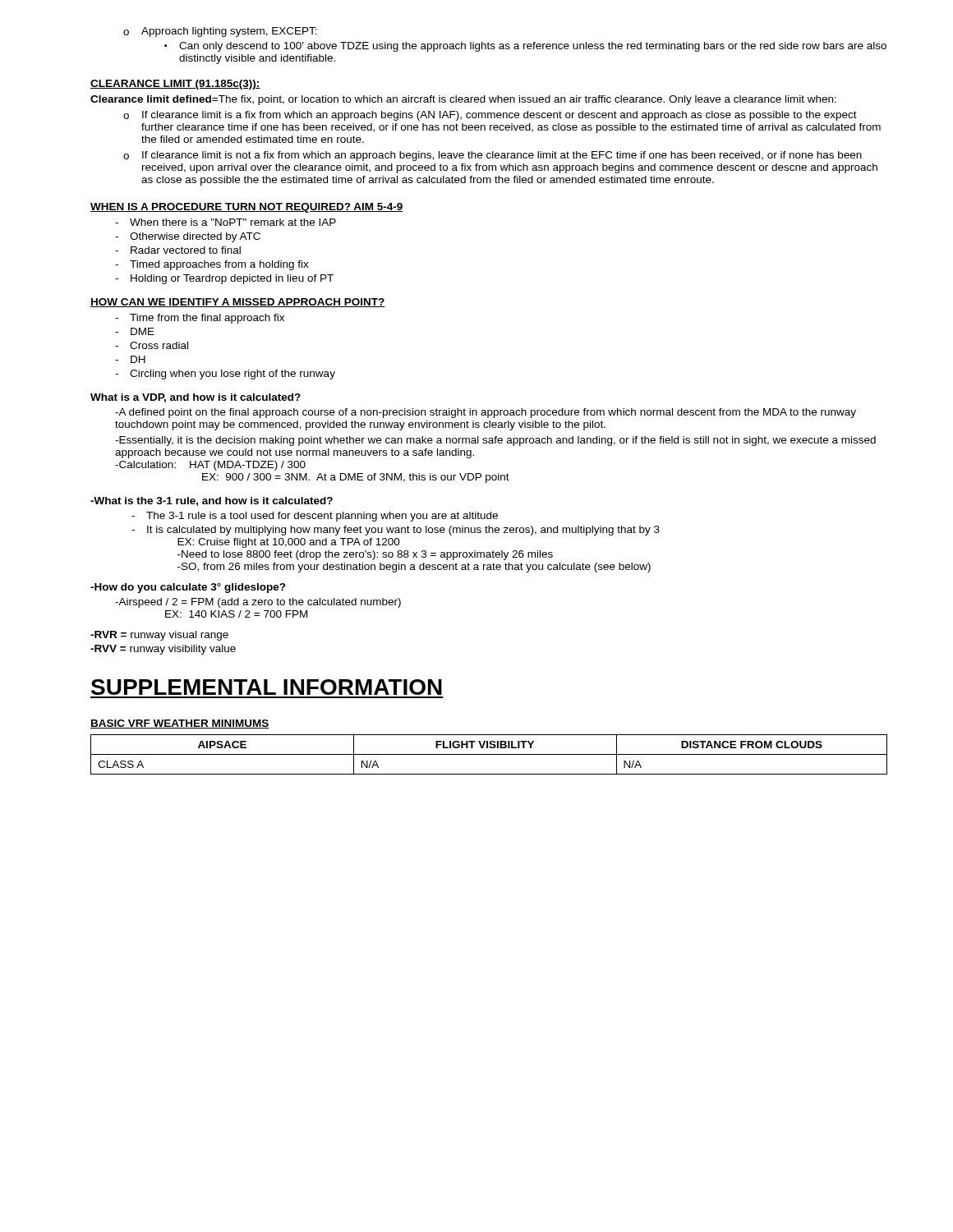Find the list item that reads "- Time from the final approach"
The height and width of the screenshot is (1232, 953).
pyautogui.click(x=200, y=317)
